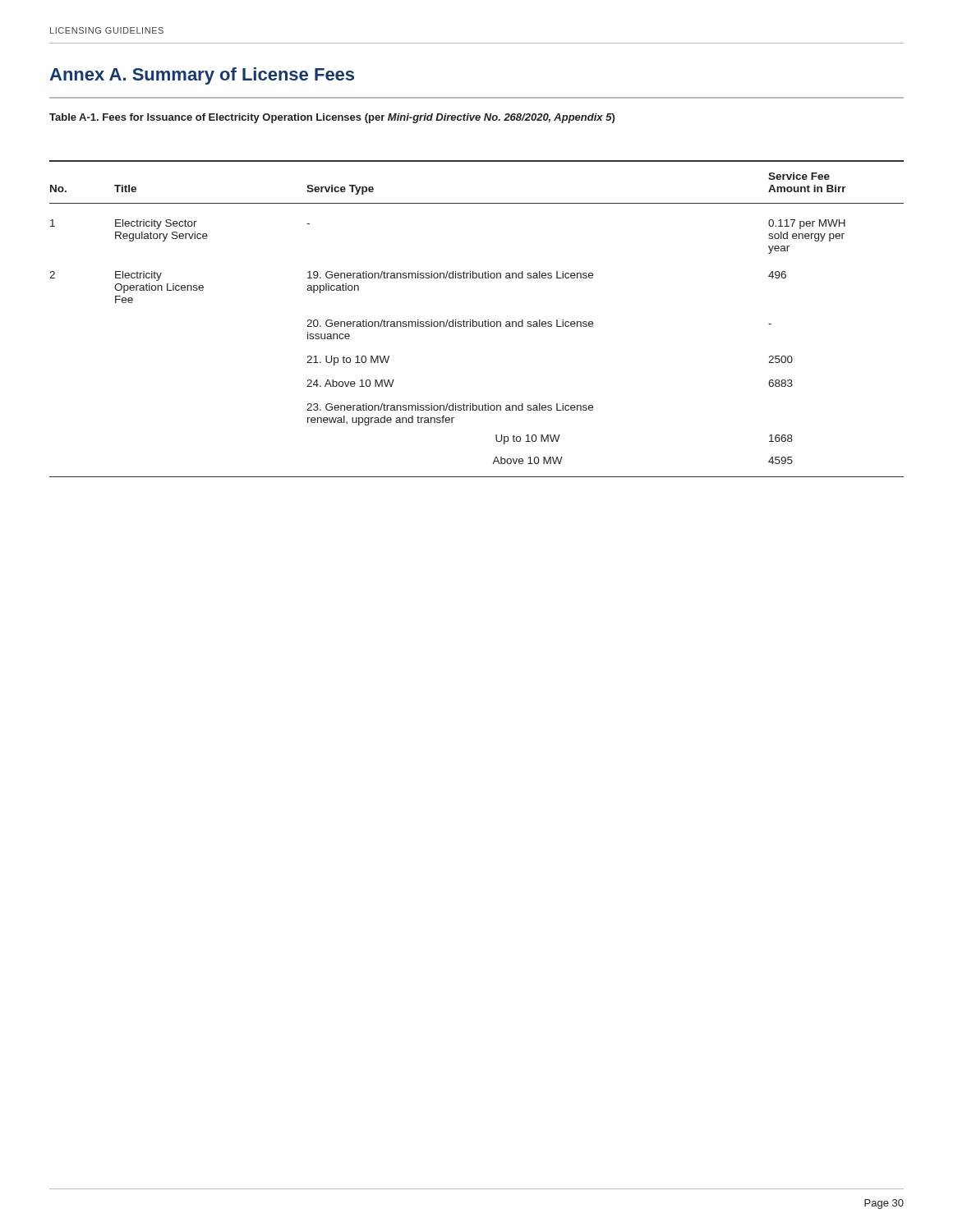Click on the table containing "Up to 10"
This screenshot has height=1232, width=953.
(x=476, y=319)
